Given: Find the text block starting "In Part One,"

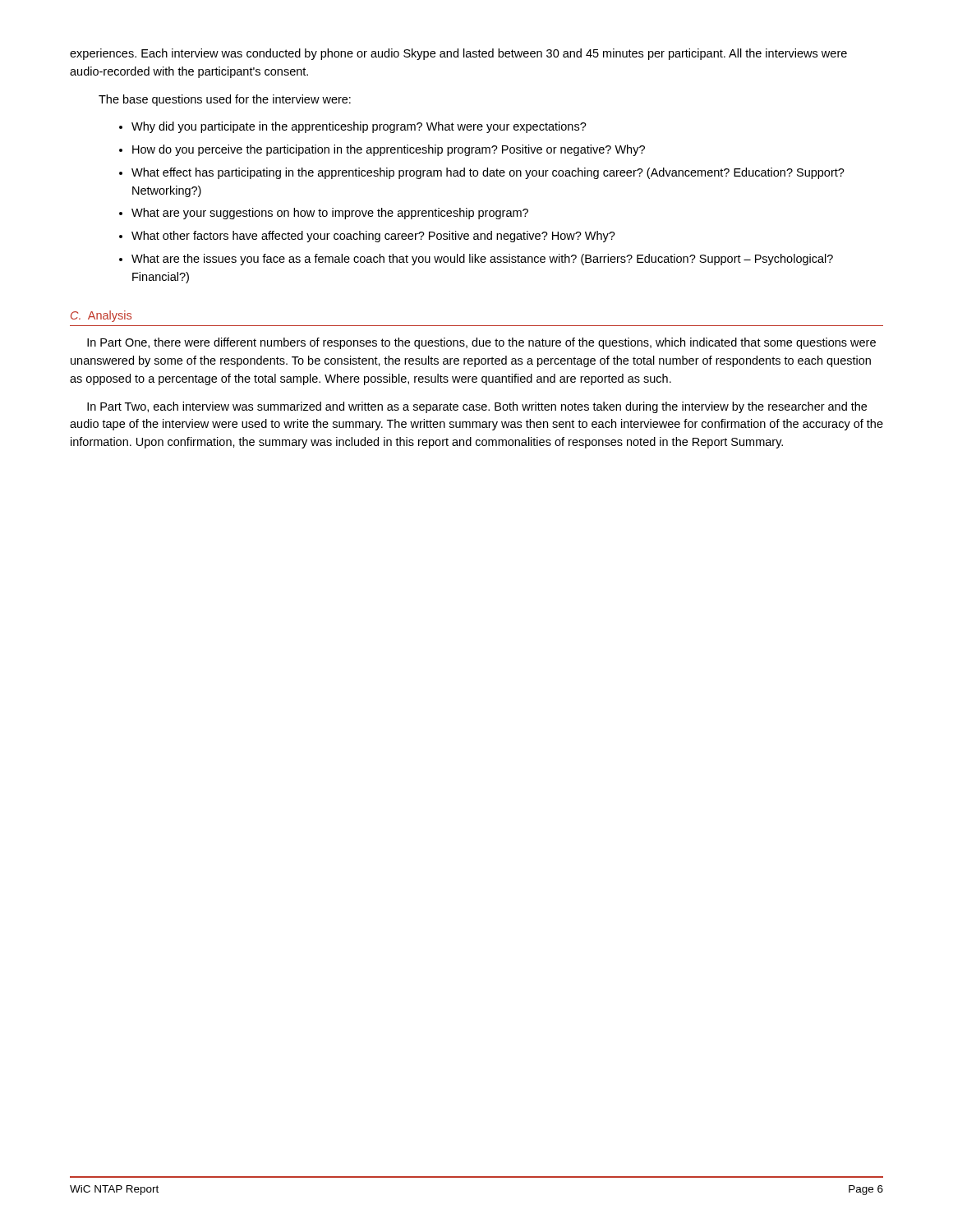Looking at the screenshot, I should point(473,361).
